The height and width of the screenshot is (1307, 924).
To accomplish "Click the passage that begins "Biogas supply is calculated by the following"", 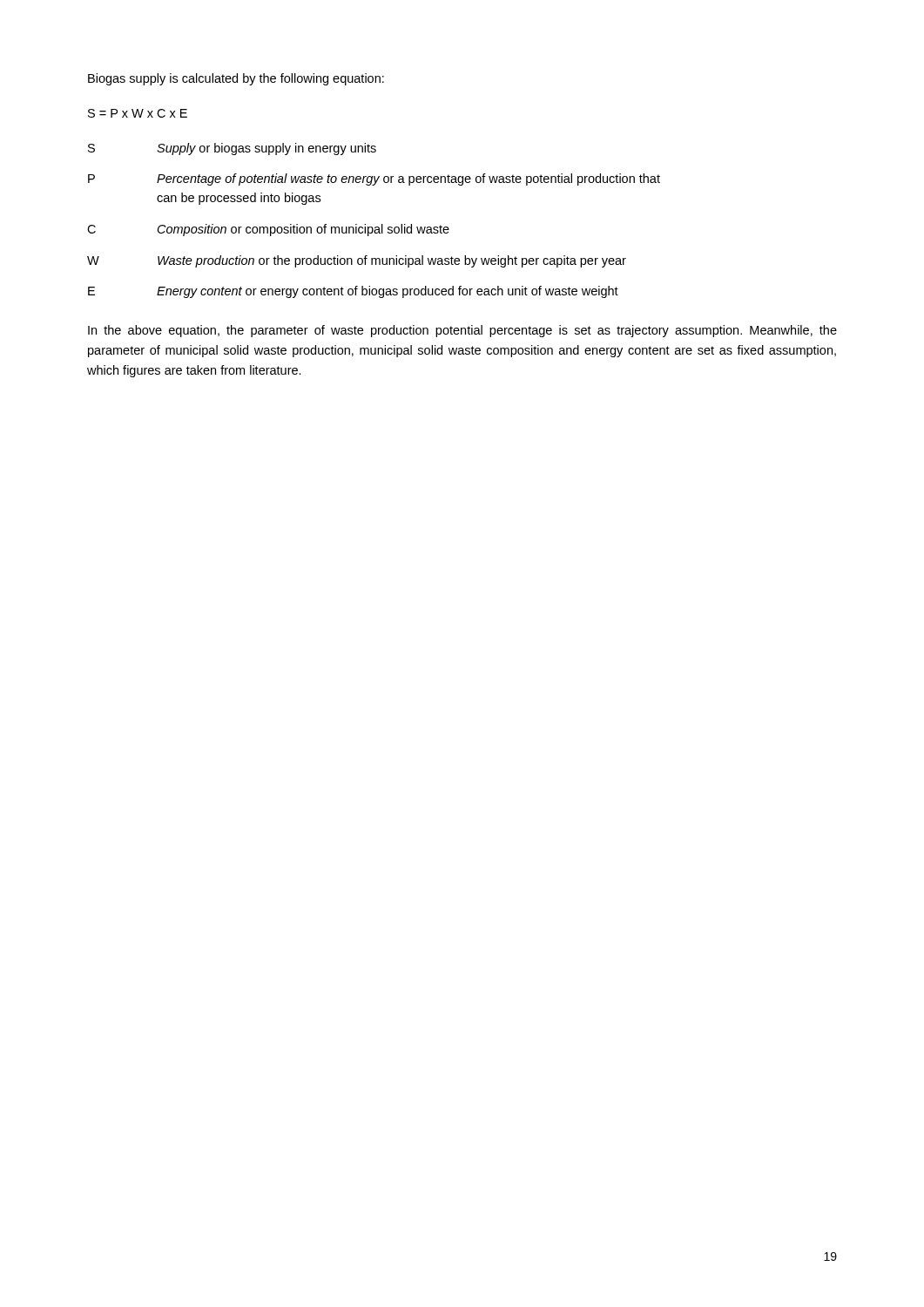I will [236, 78].
